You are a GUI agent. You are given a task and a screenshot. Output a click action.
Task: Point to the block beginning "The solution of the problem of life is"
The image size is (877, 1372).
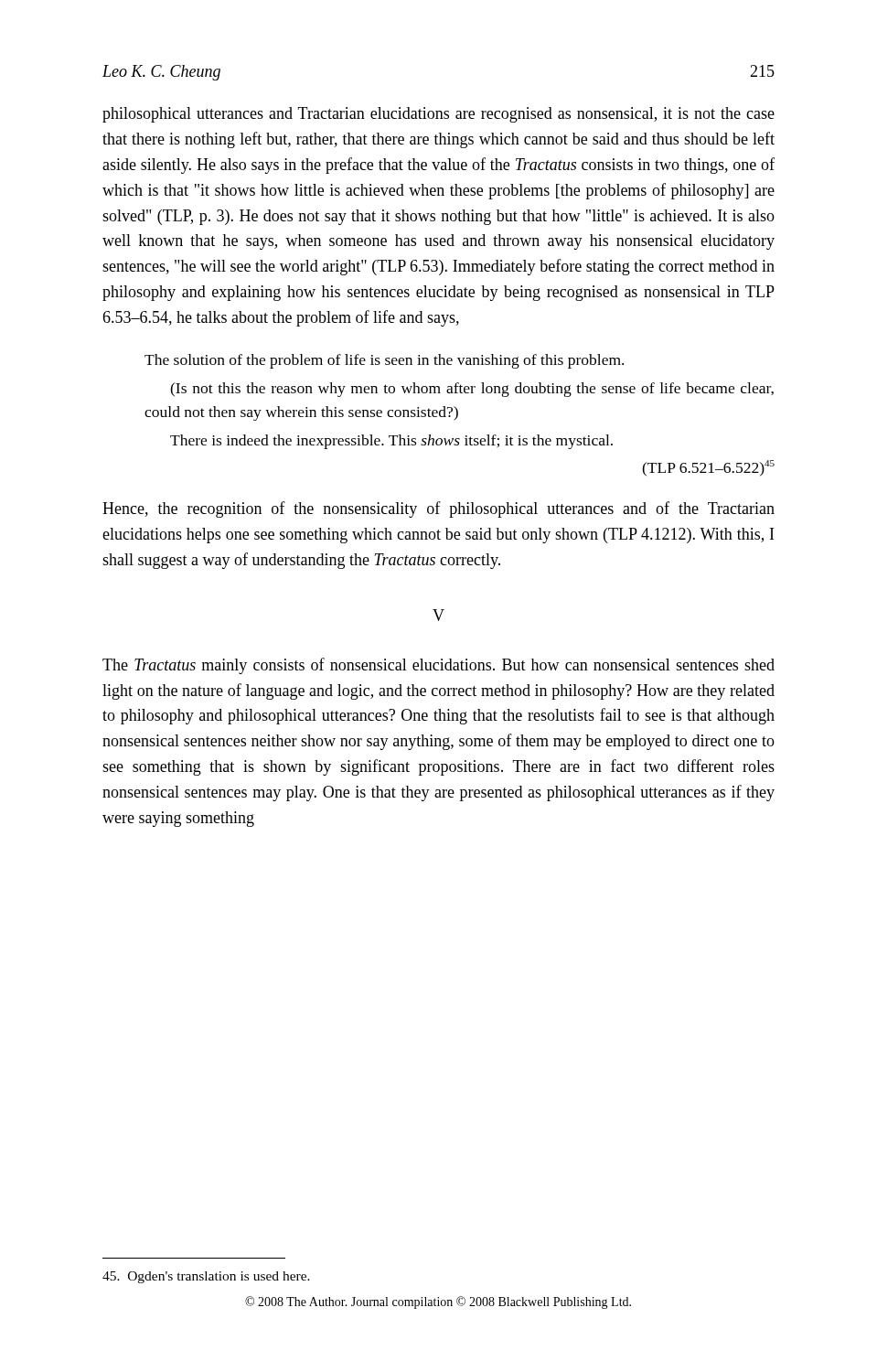[x=460, y=414]
